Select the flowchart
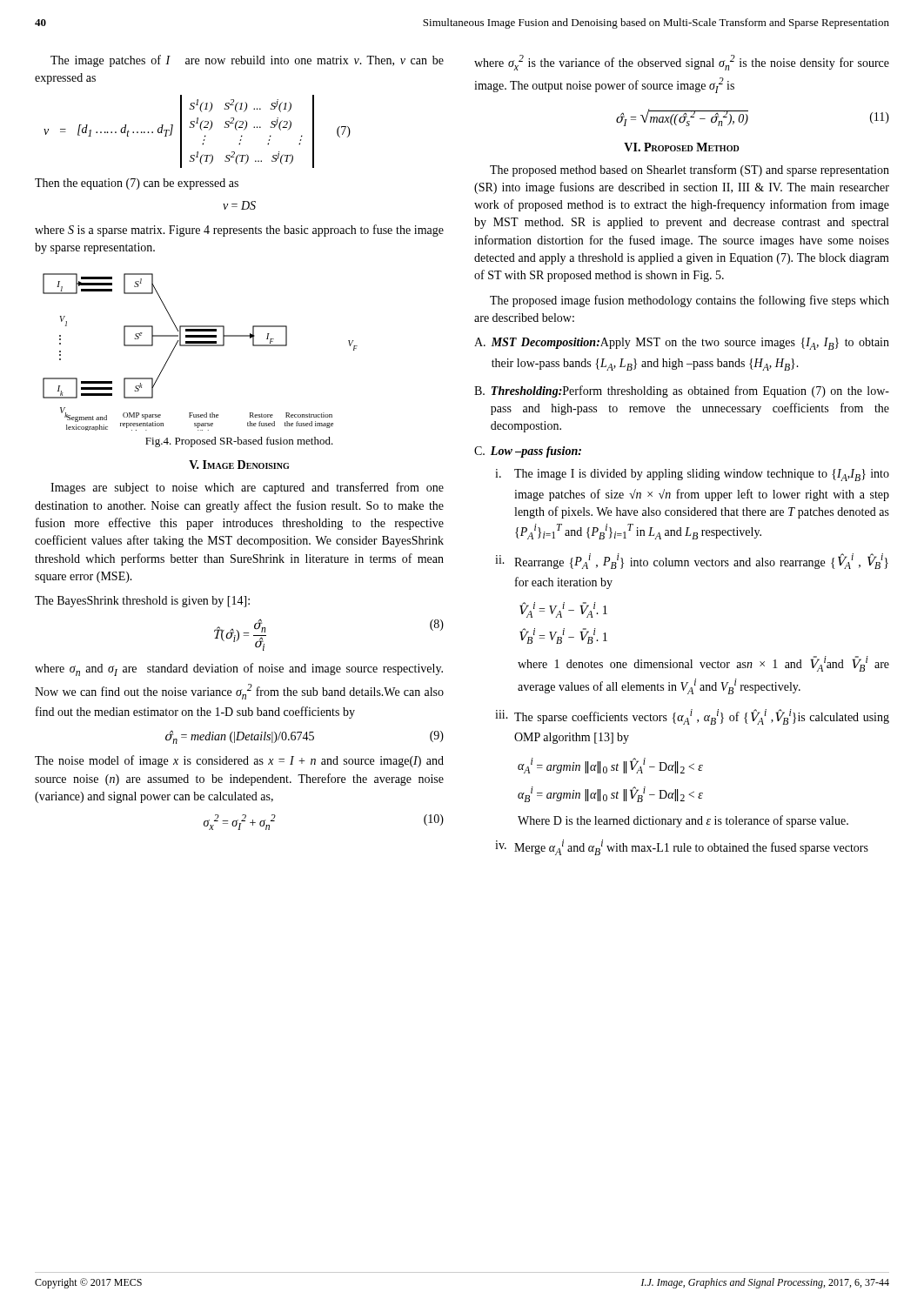This screenshot has height=1305, width=924. coord(239,348)
